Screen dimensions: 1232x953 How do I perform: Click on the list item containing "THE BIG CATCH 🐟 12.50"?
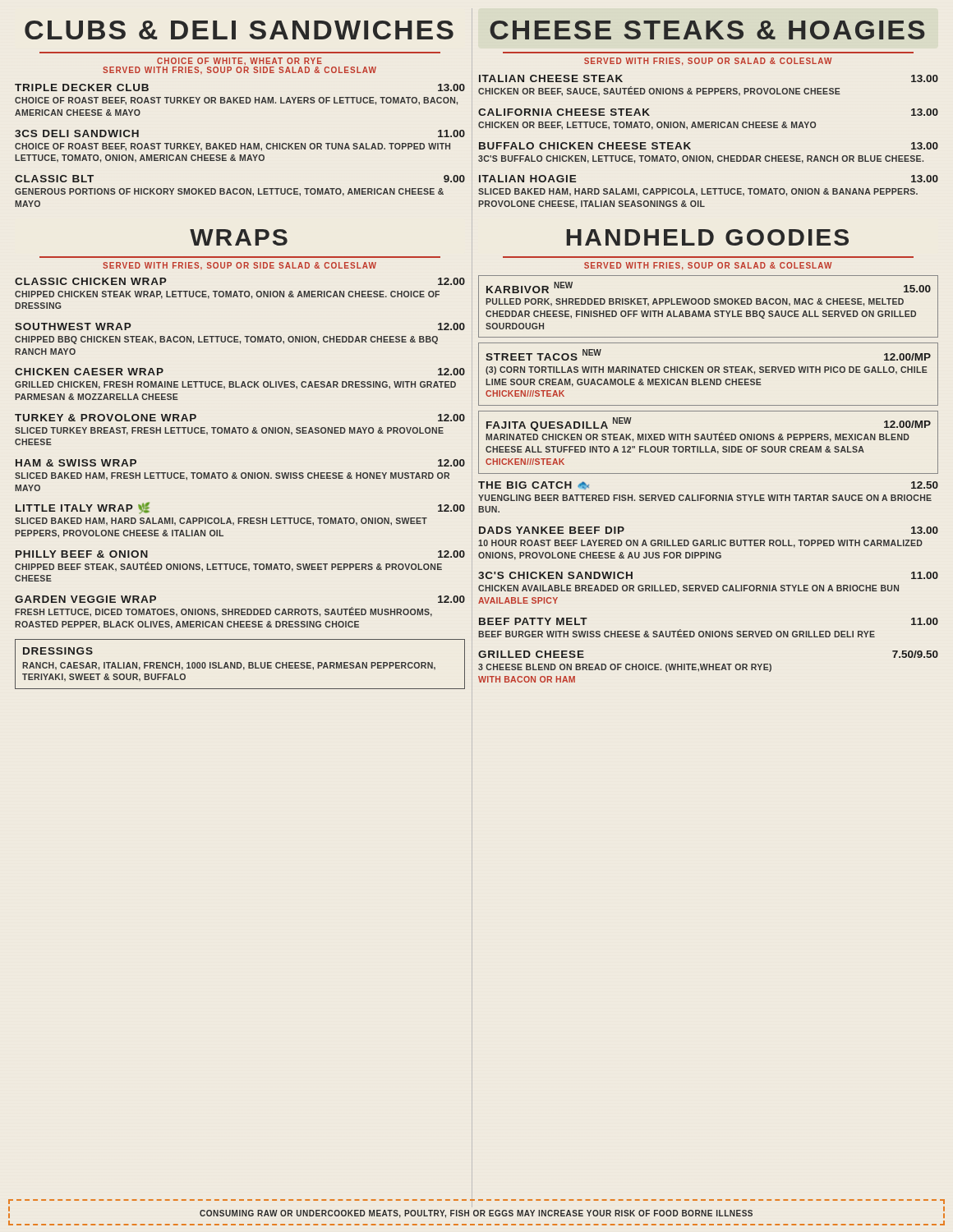coord(708,497)
